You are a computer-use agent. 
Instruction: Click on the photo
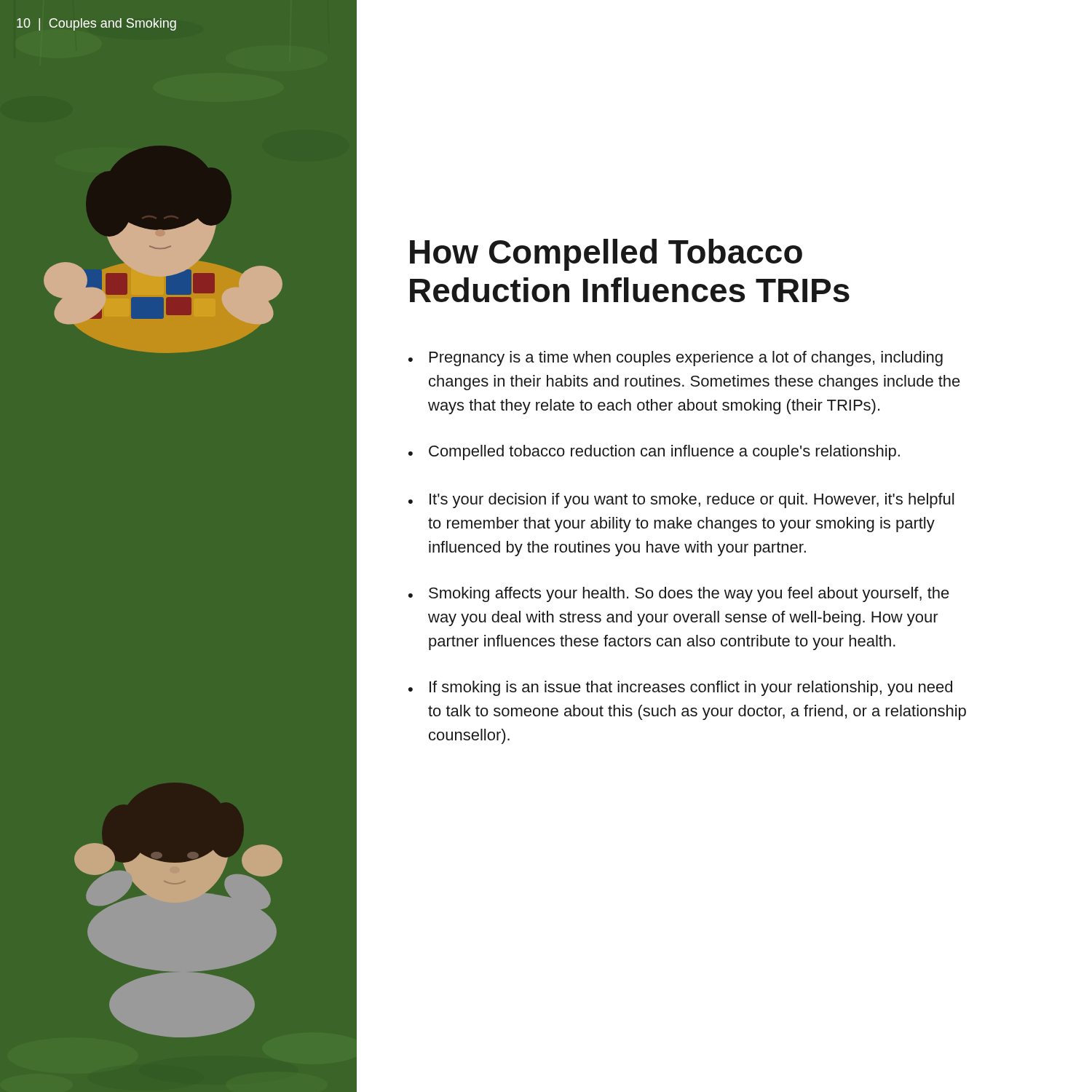[178, 546]
